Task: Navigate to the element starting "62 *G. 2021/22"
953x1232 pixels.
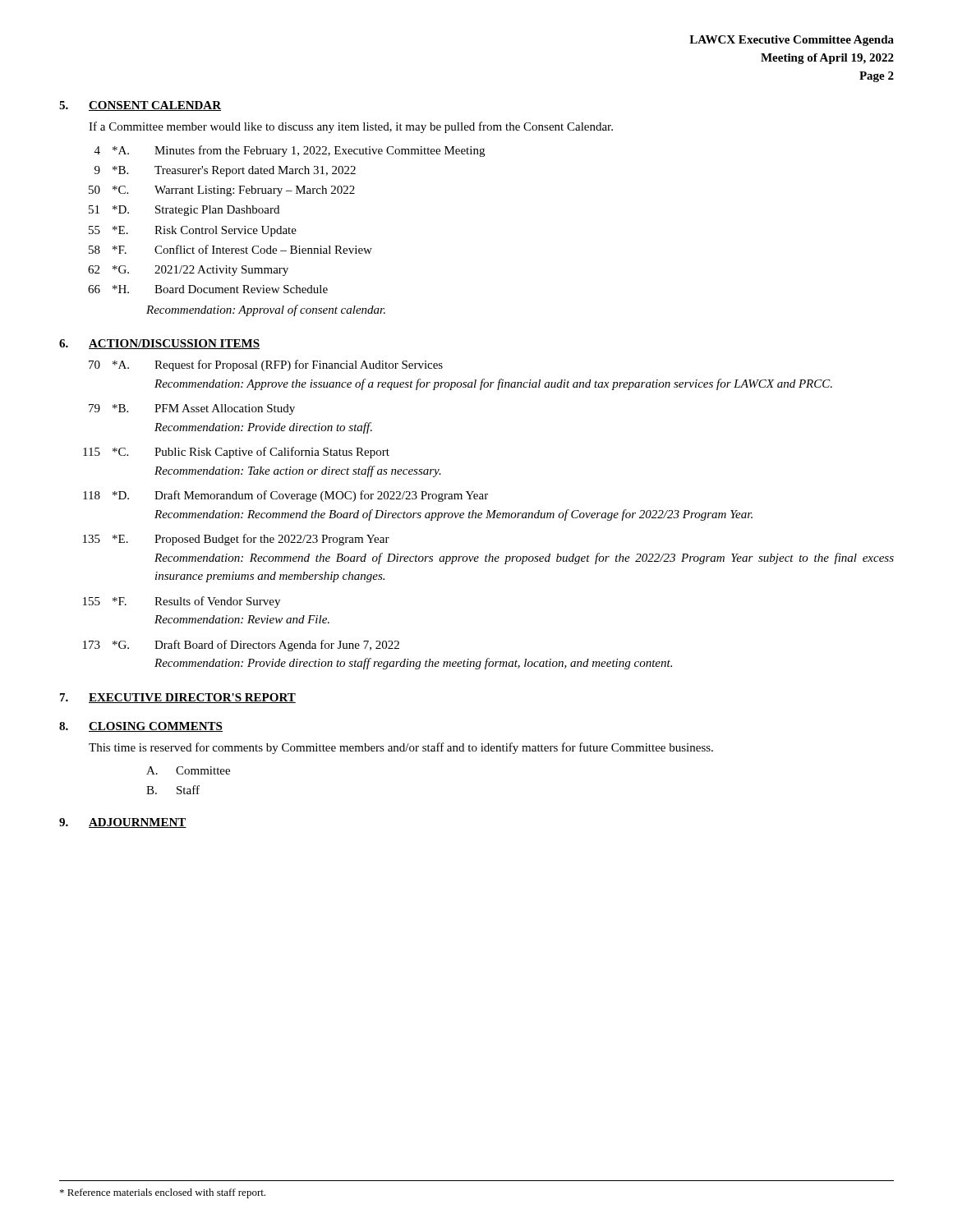Action: [x=188, y=271]
